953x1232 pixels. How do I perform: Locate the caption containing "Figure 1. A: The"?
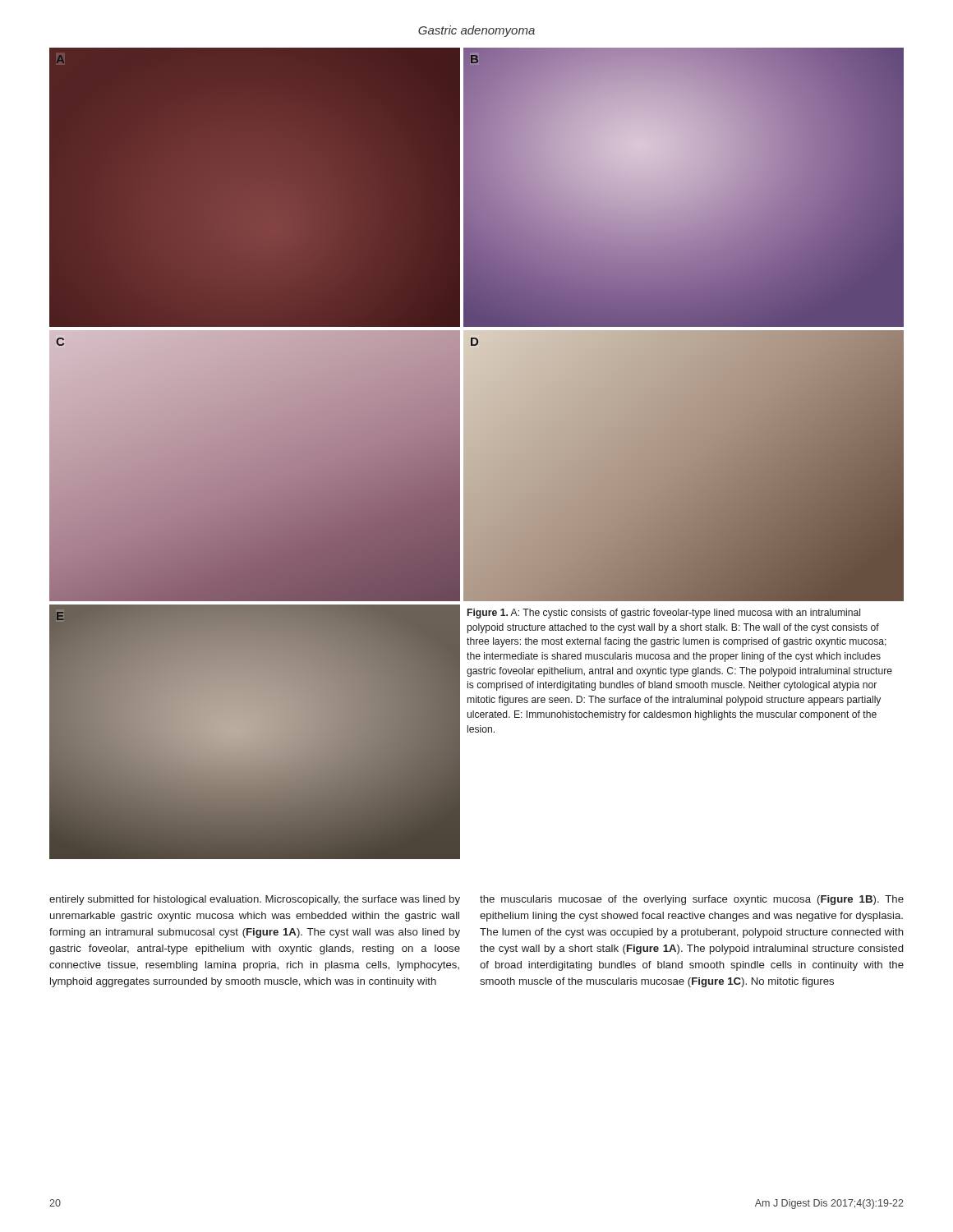click(x=679, y=671)
